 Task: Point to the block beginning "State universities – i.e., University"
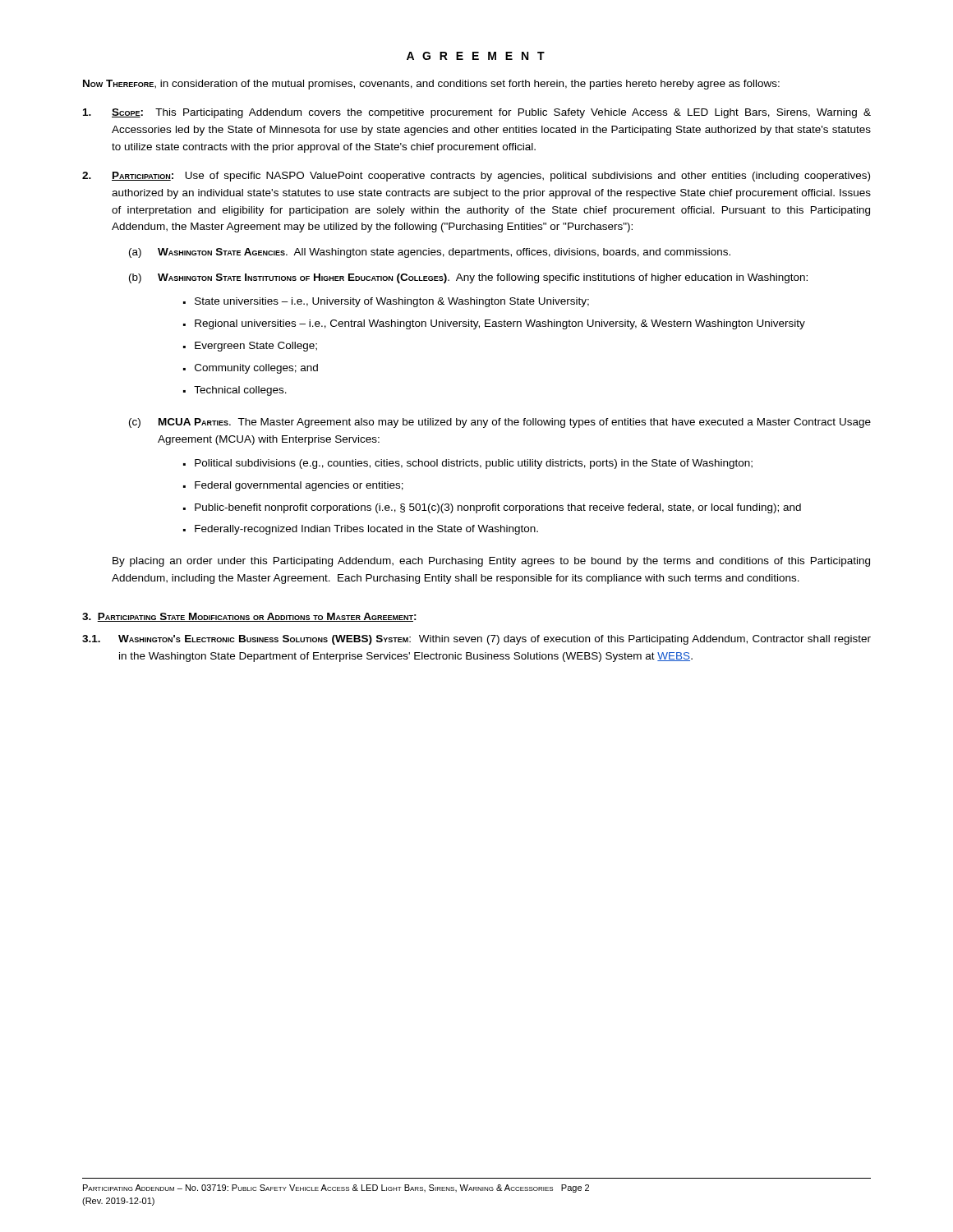[x=532, y=302]
